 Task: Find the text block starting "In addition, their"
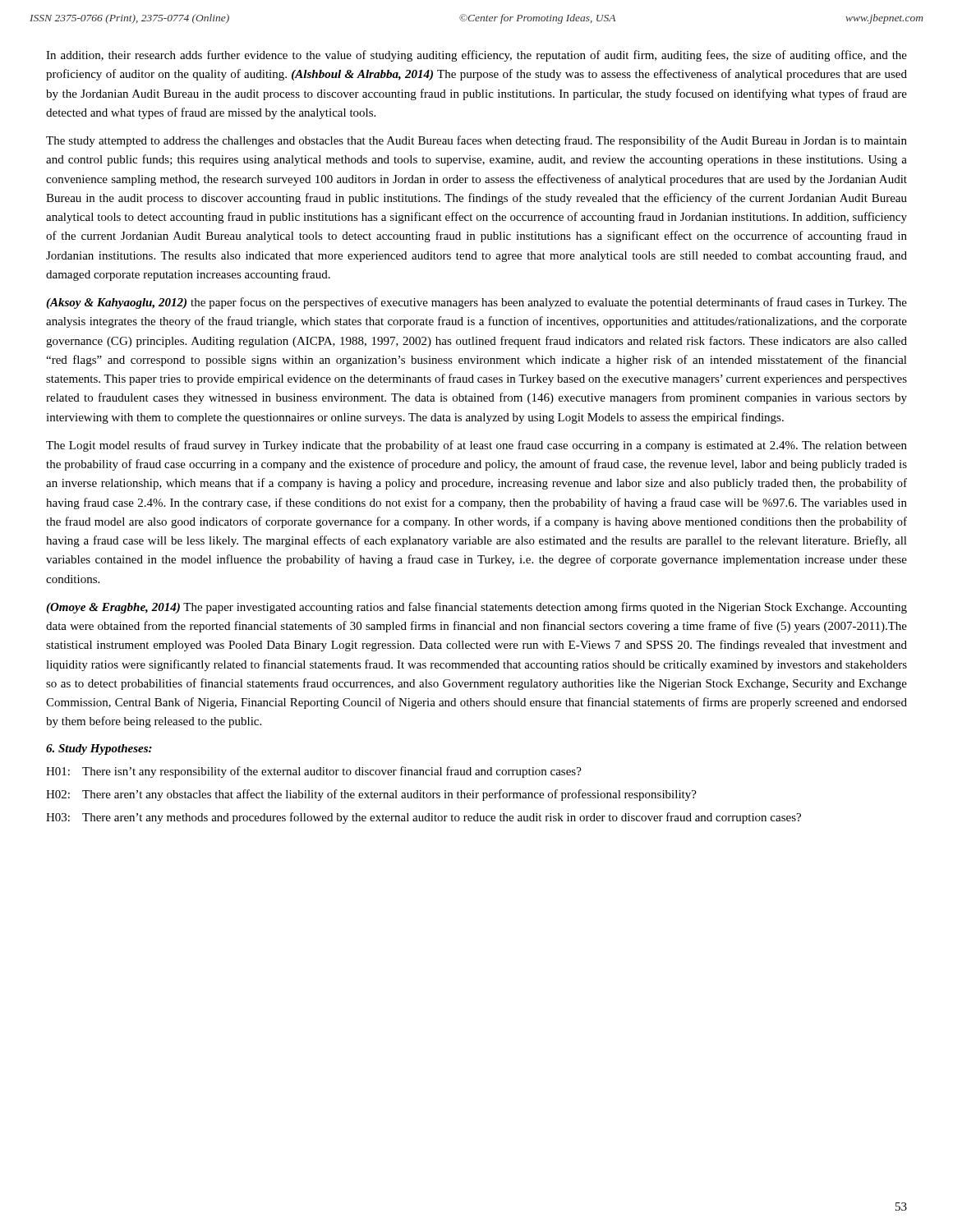point(476,84)
